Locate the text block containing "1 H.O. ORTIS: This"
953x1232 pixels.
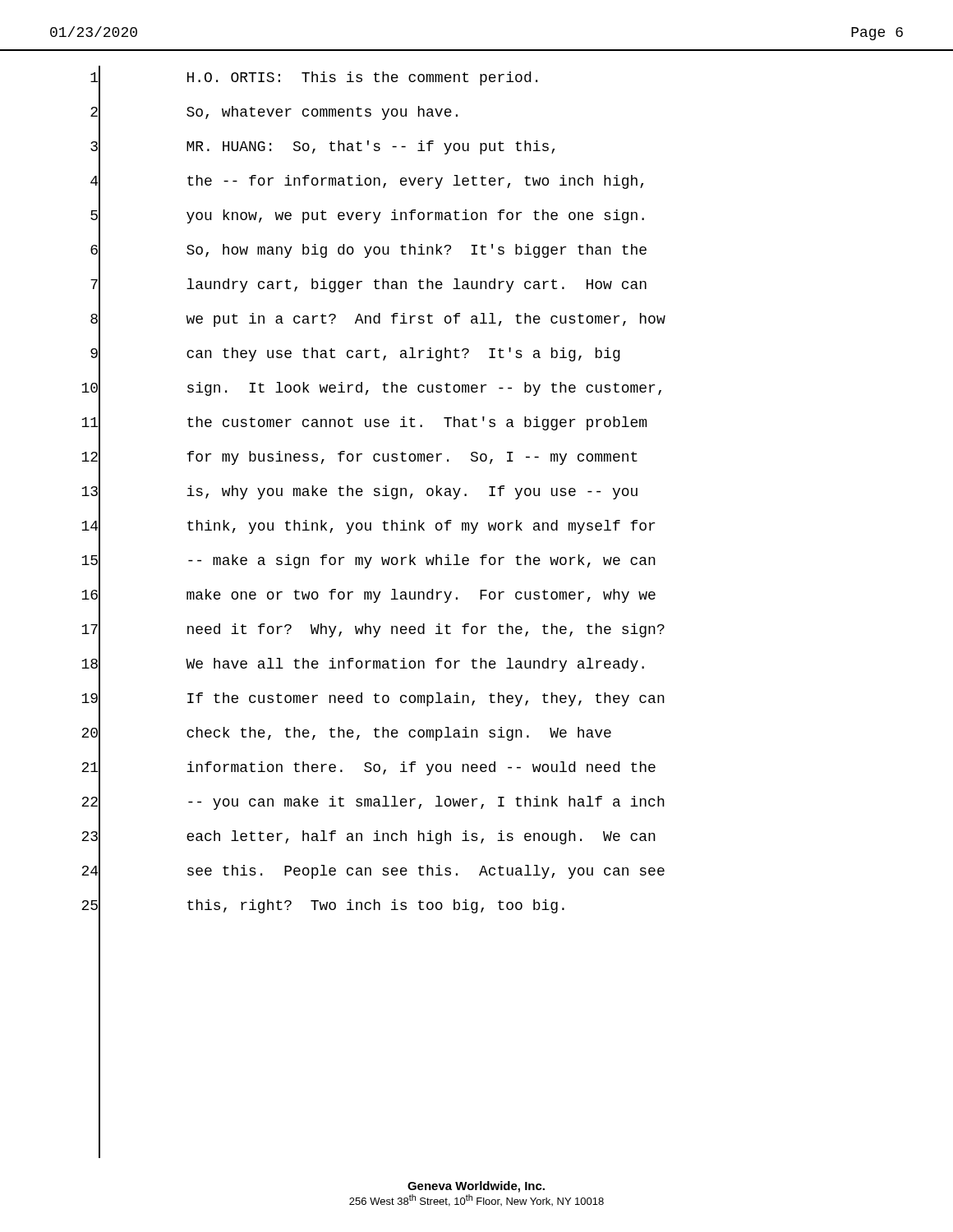coord(476,497)
